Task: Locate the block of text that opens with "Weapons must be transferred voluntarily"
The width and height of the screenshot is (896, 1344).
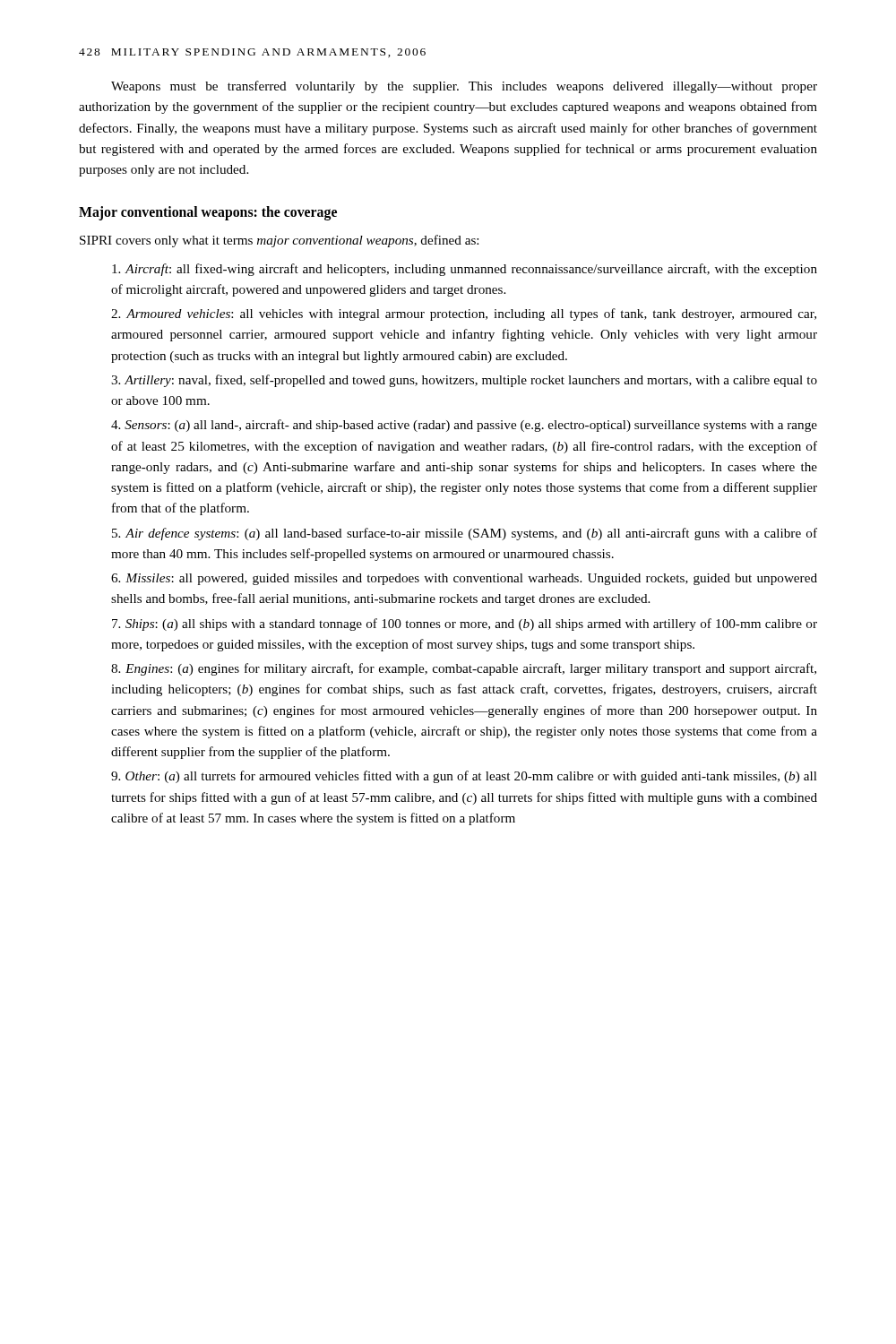Action: (x=448, y=127)
